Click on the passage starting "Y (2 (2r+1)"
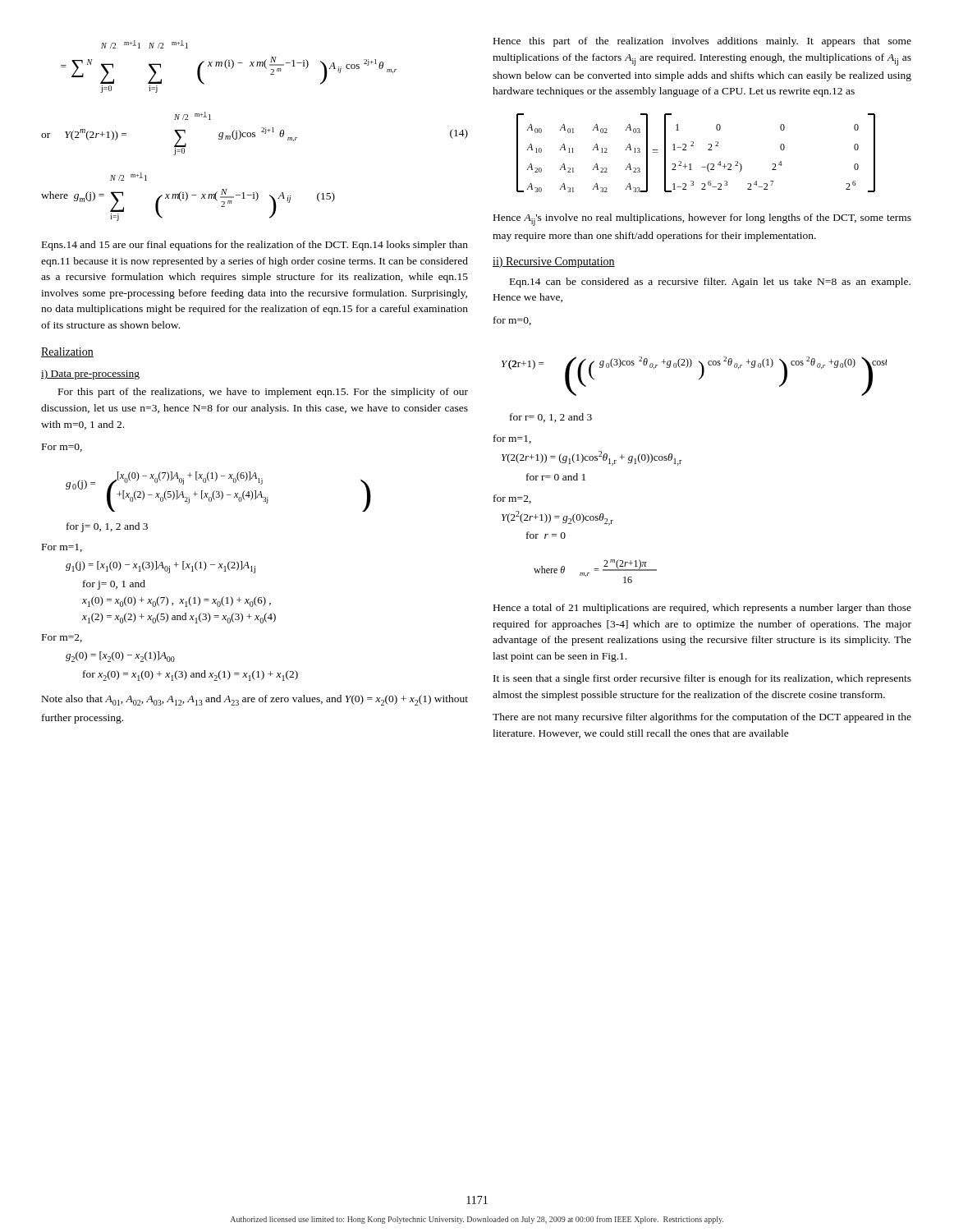 click(699, 366)
